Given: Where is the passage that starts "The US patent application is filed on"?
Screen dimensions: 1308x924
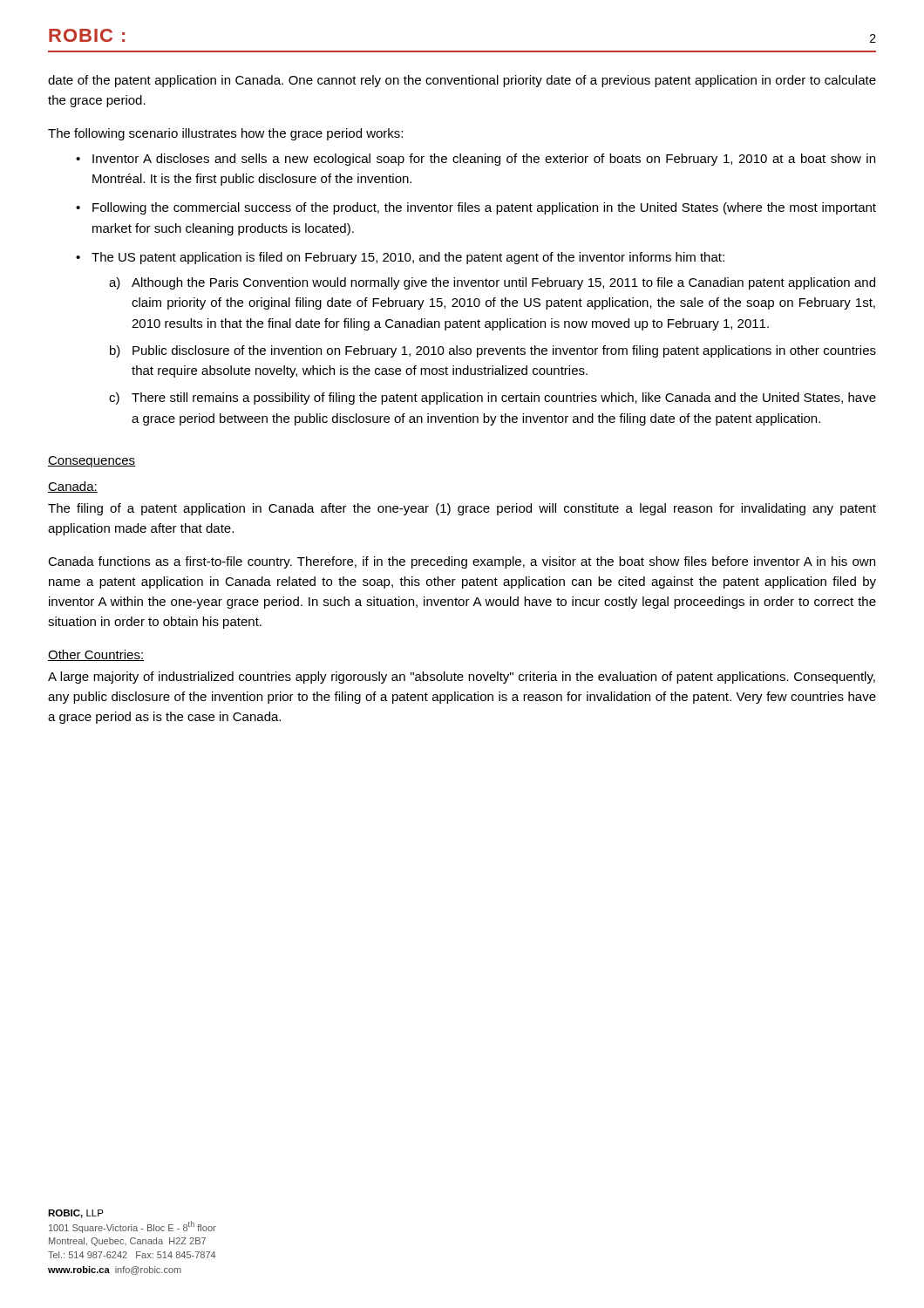Looking at the screenshot, I should [x=484, y=339].
